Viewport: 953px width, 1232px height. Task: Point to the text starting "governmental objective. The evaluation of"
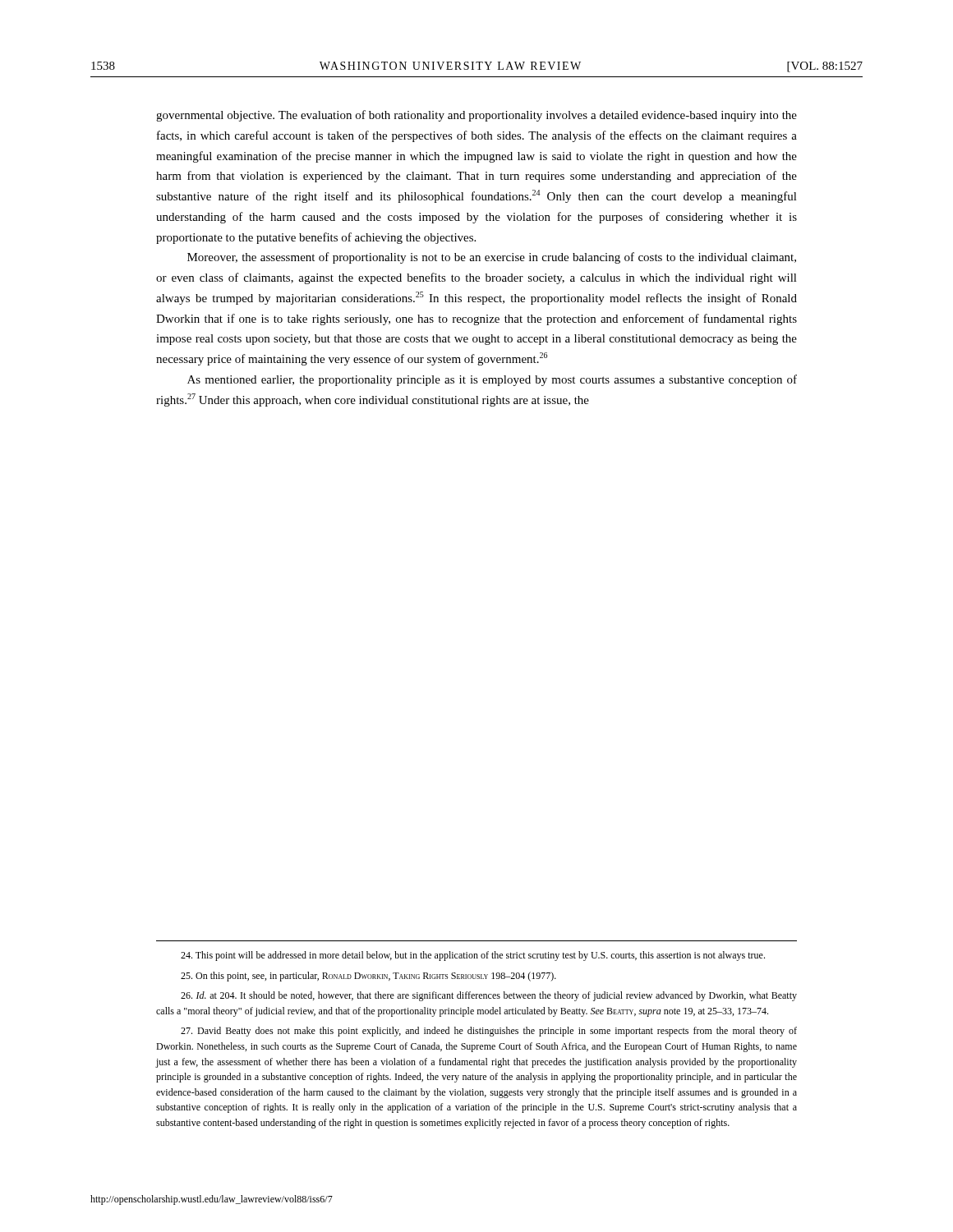point(476,176)
